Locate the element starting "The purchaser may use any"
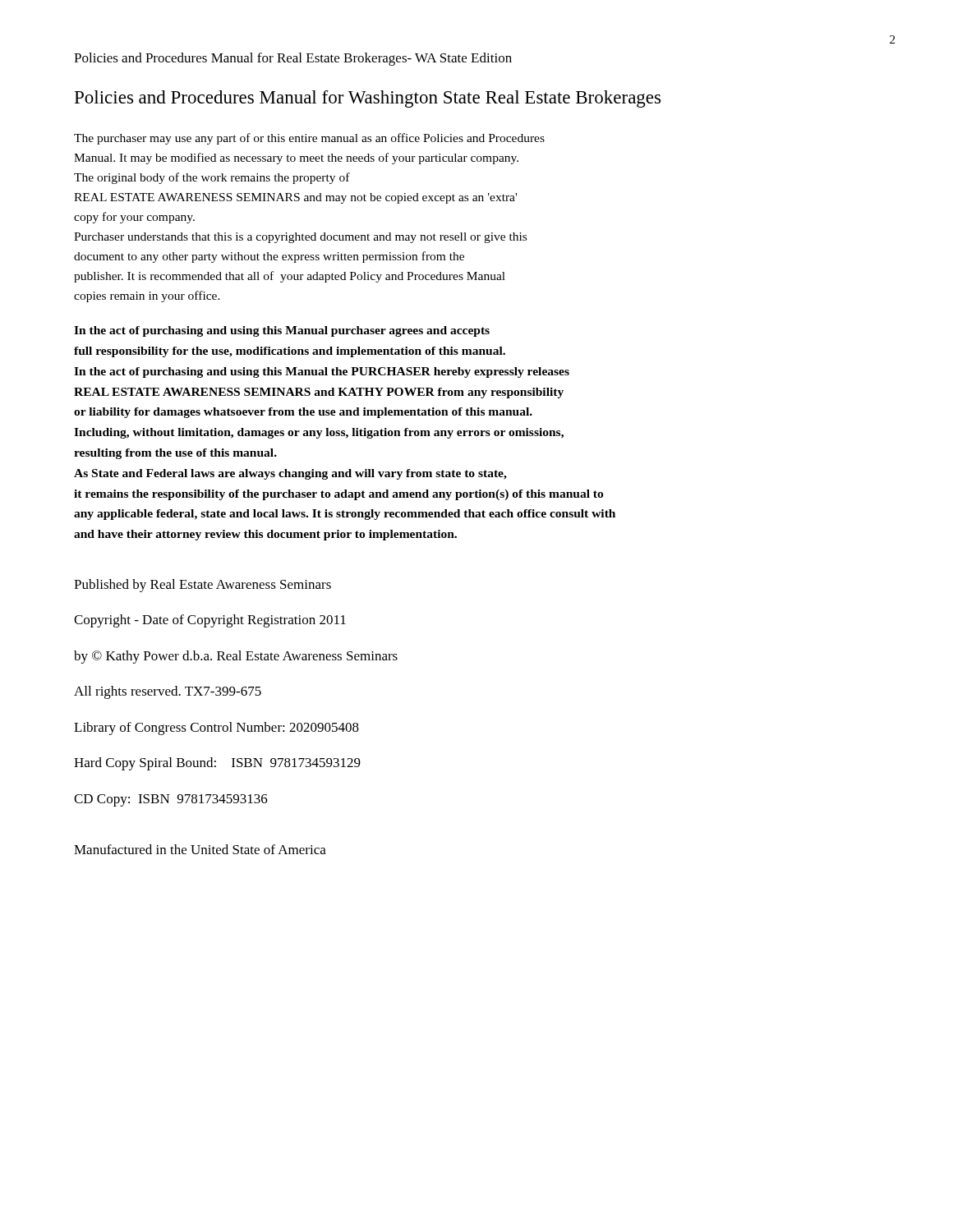The height and width of the screenshot is (1232, 953). (x=309, y=139)
